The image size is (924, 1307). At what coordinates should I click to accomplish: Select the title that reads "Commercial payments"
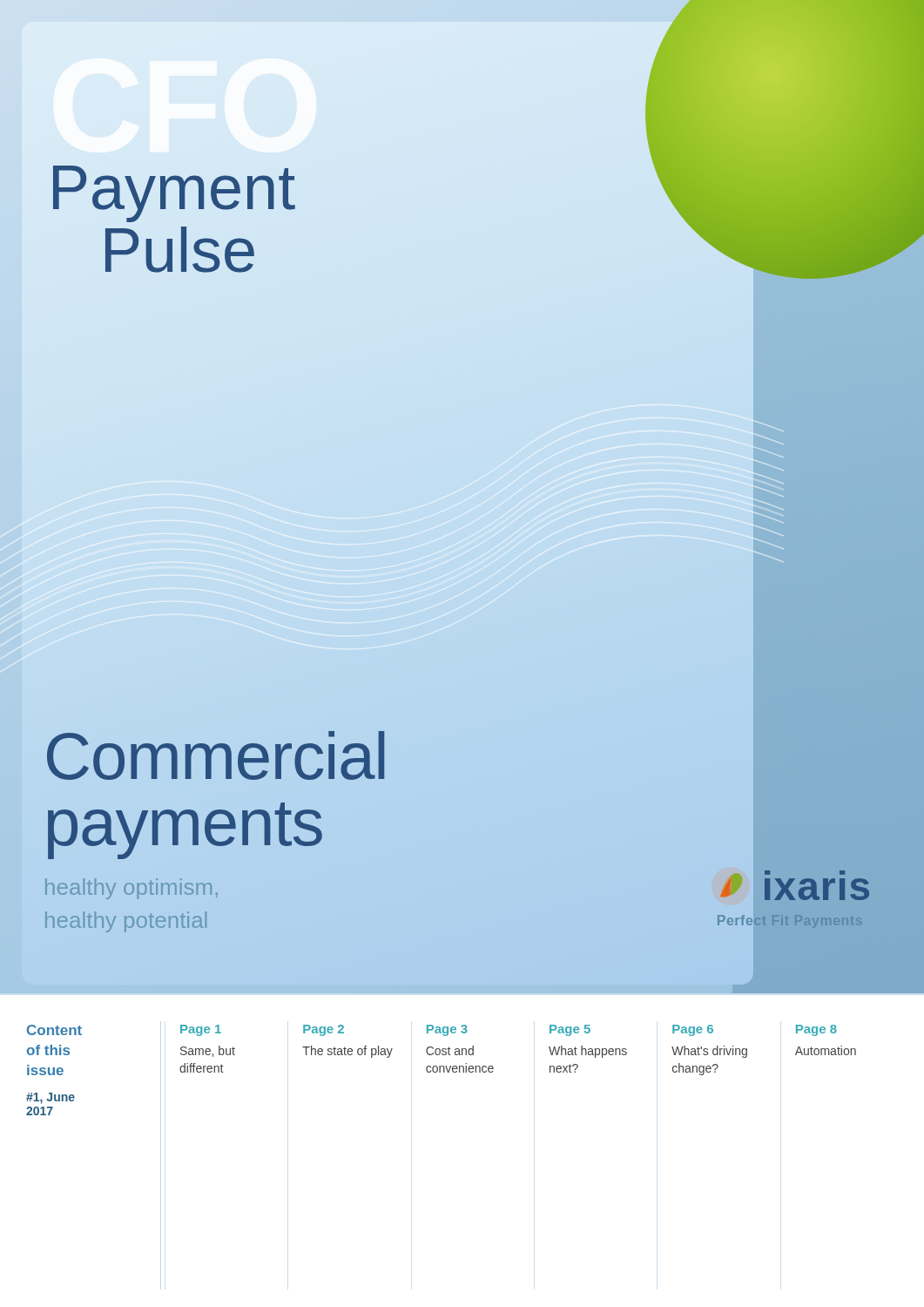click(216, 789)
